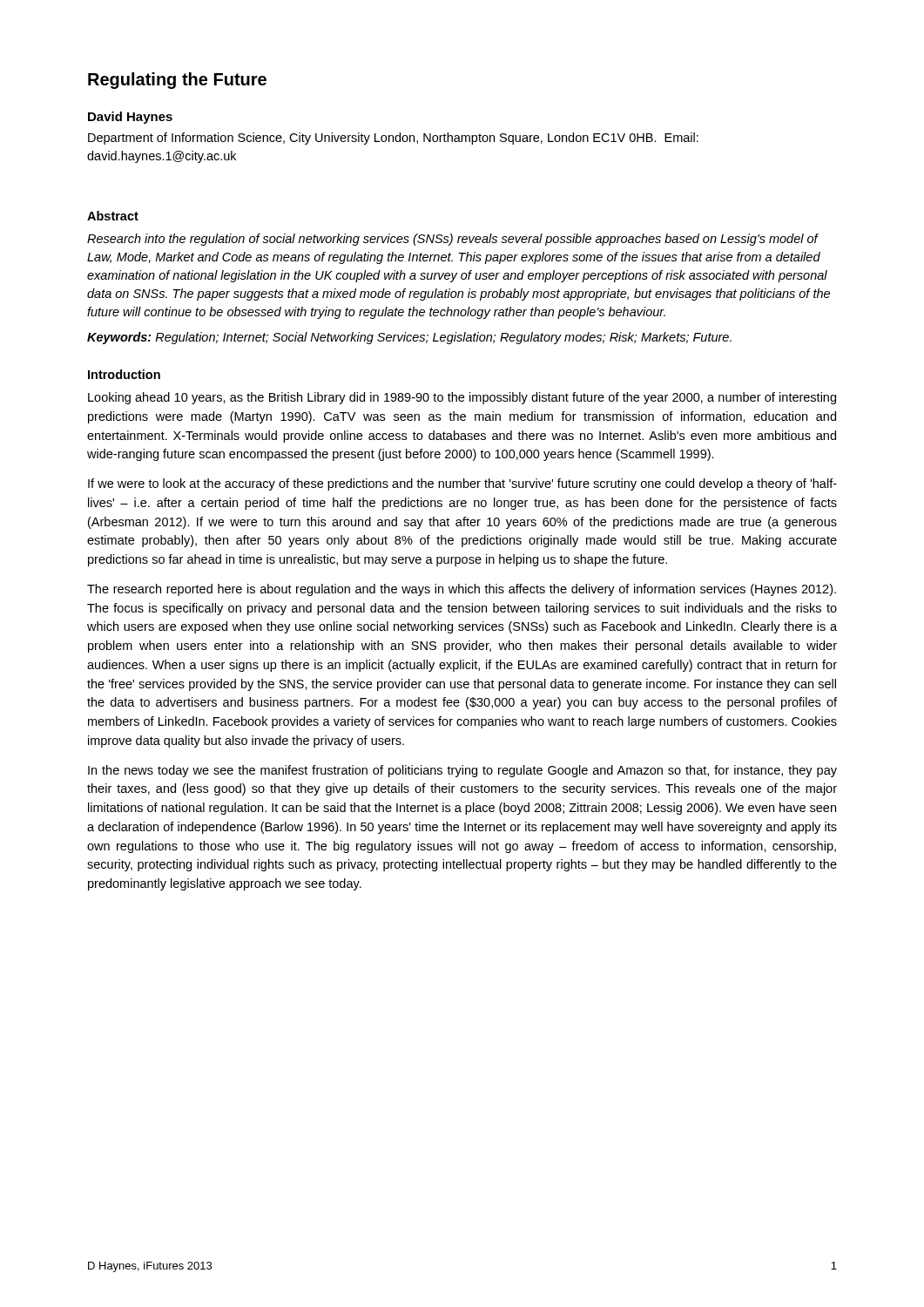Click on the element starting "Looking ahead 10 years, as the British Library"
This screenshot has width=924, height=1307.
coord(462,426)
